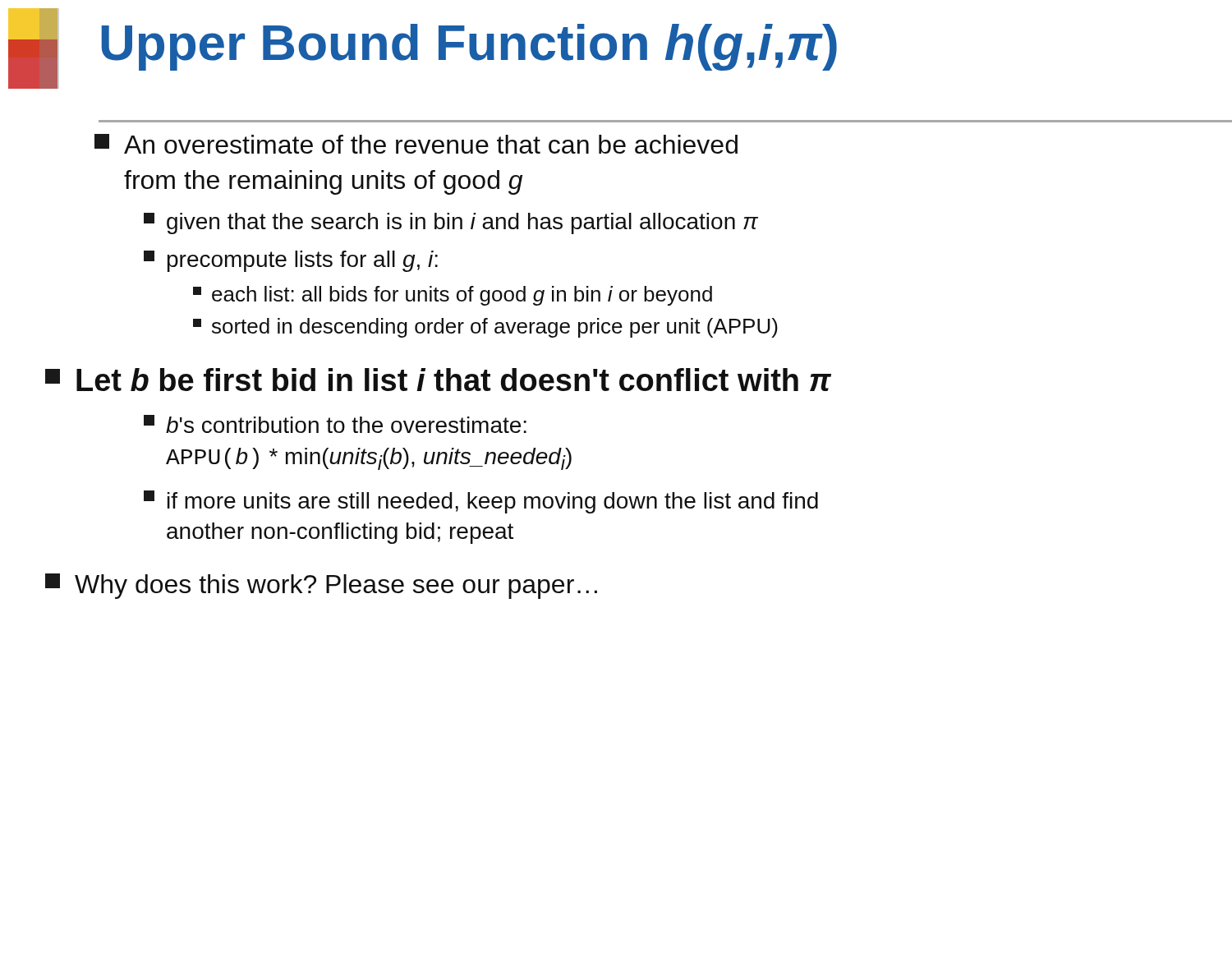Find the text starting "Upper Bound Function h(g,i,π)"
Image resolution: width=1232 pixels, height=953 pixels.
coord(649,43)
